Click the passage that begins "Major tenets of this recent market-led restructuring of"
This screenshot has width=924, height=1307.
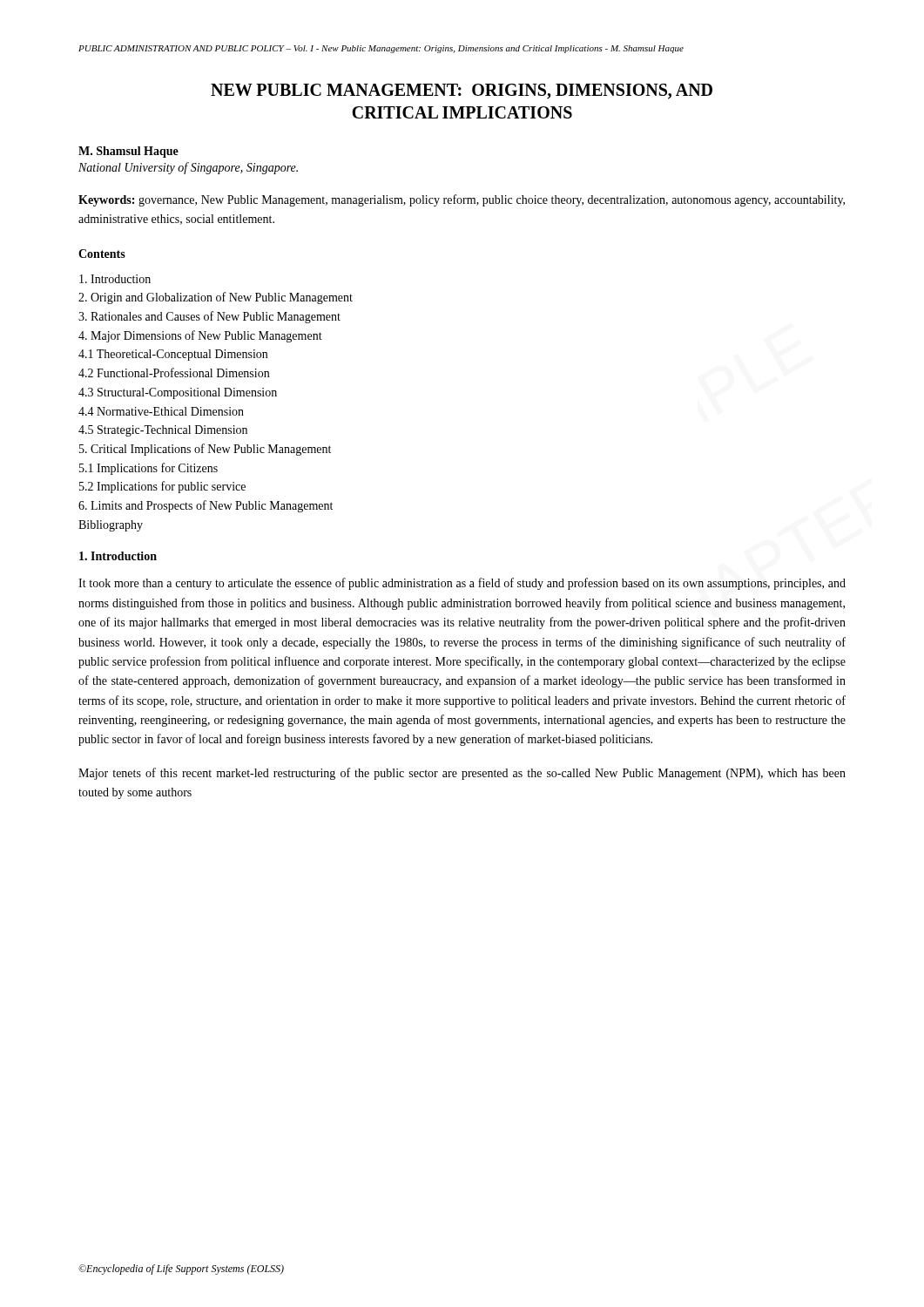[462, 783]
